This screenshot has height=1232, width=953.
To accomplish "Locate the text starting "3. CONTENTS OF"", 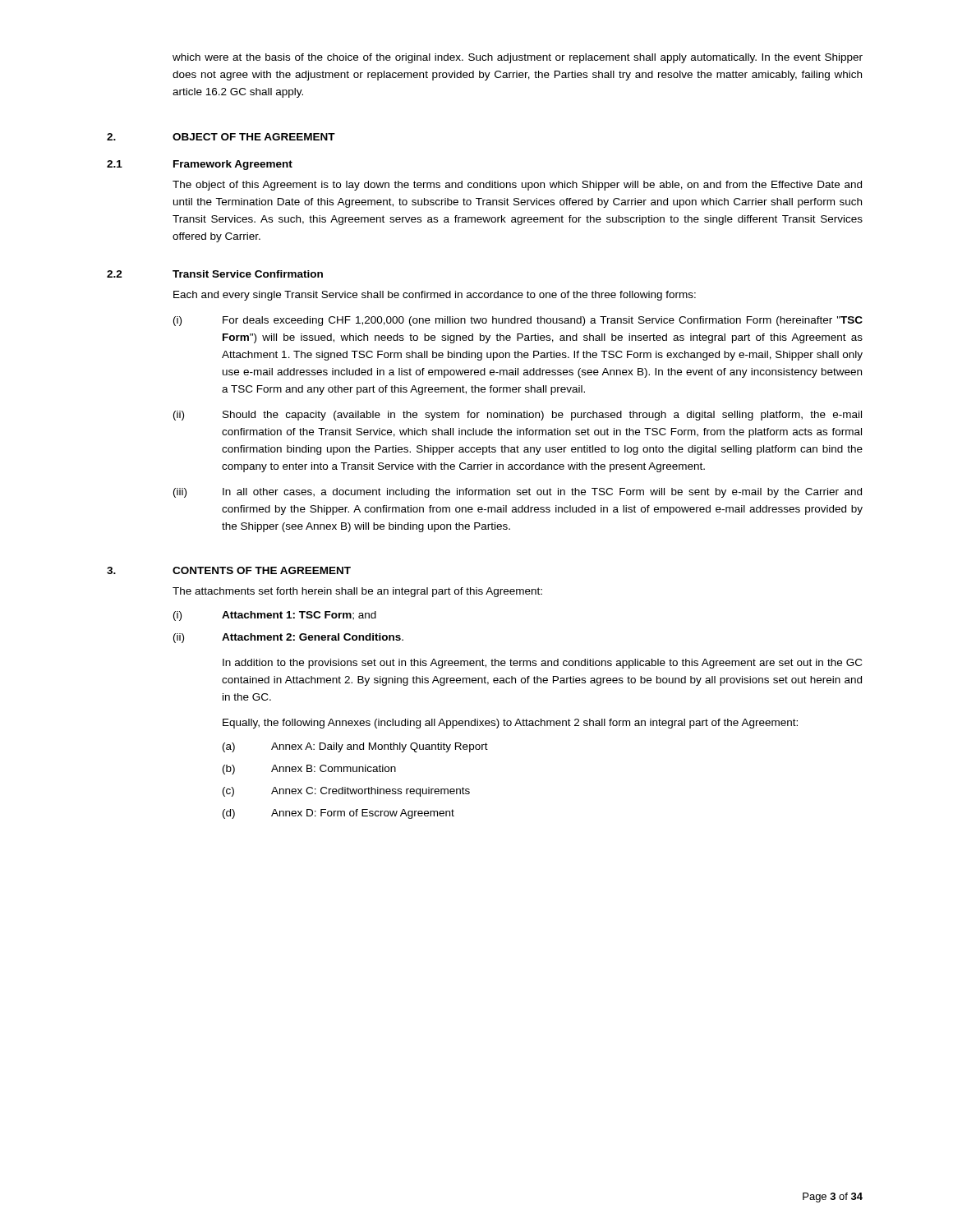I will coord(229,571).
